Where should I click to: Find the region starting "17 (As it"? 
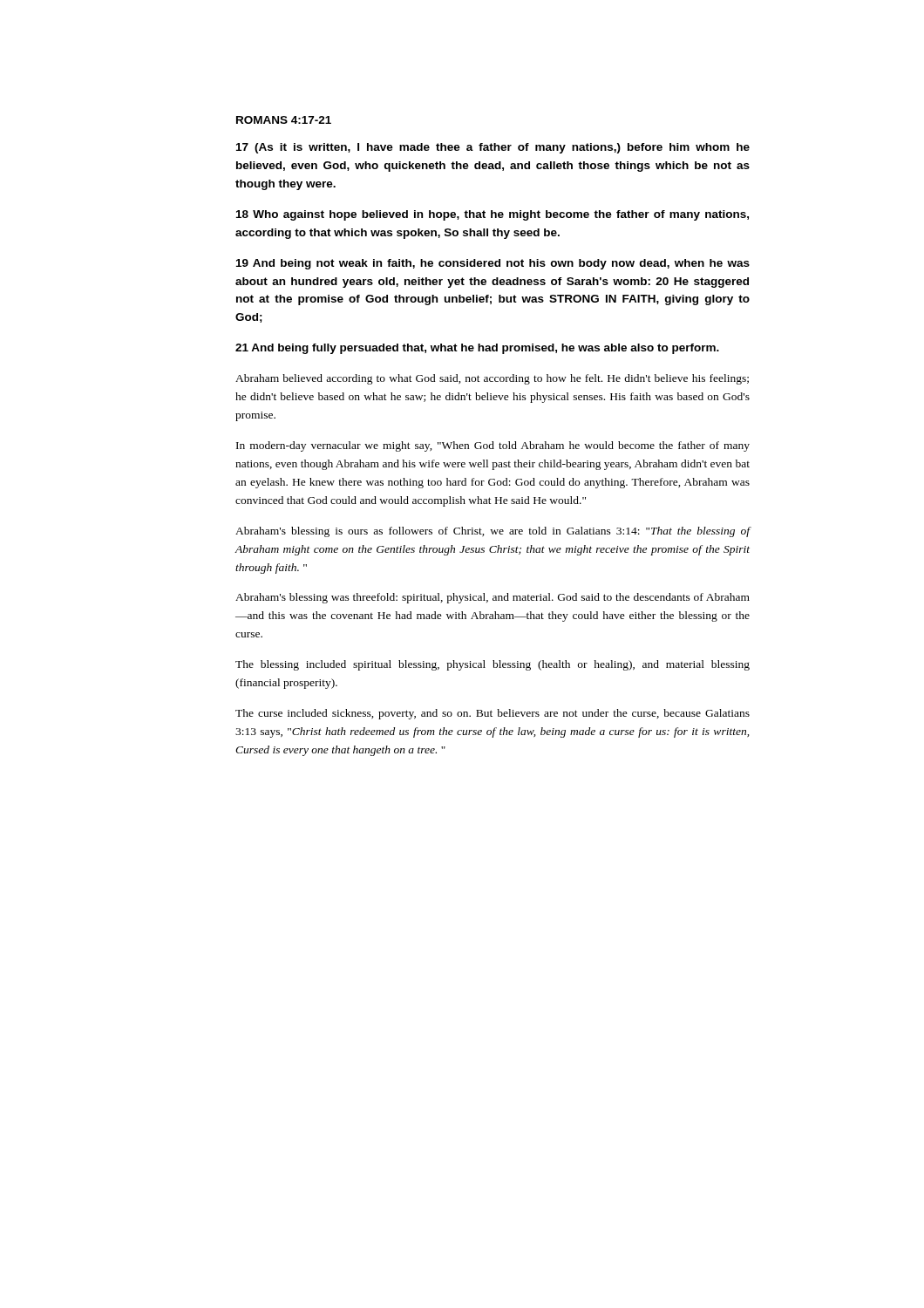[x=492, y=165]
